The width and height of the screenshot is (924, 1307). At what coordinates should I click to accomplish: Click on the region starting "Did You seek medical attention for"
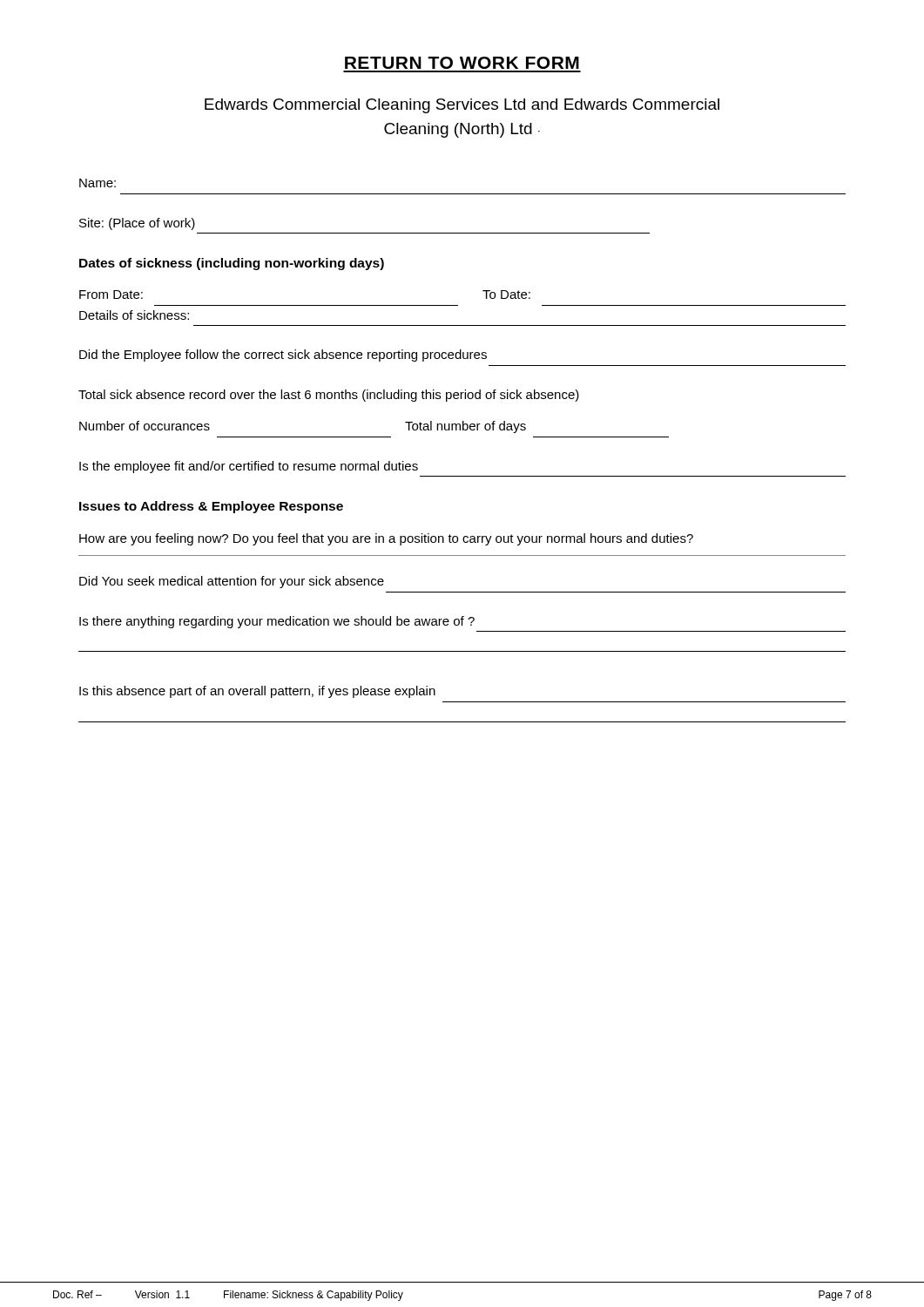tap(462, 582)
